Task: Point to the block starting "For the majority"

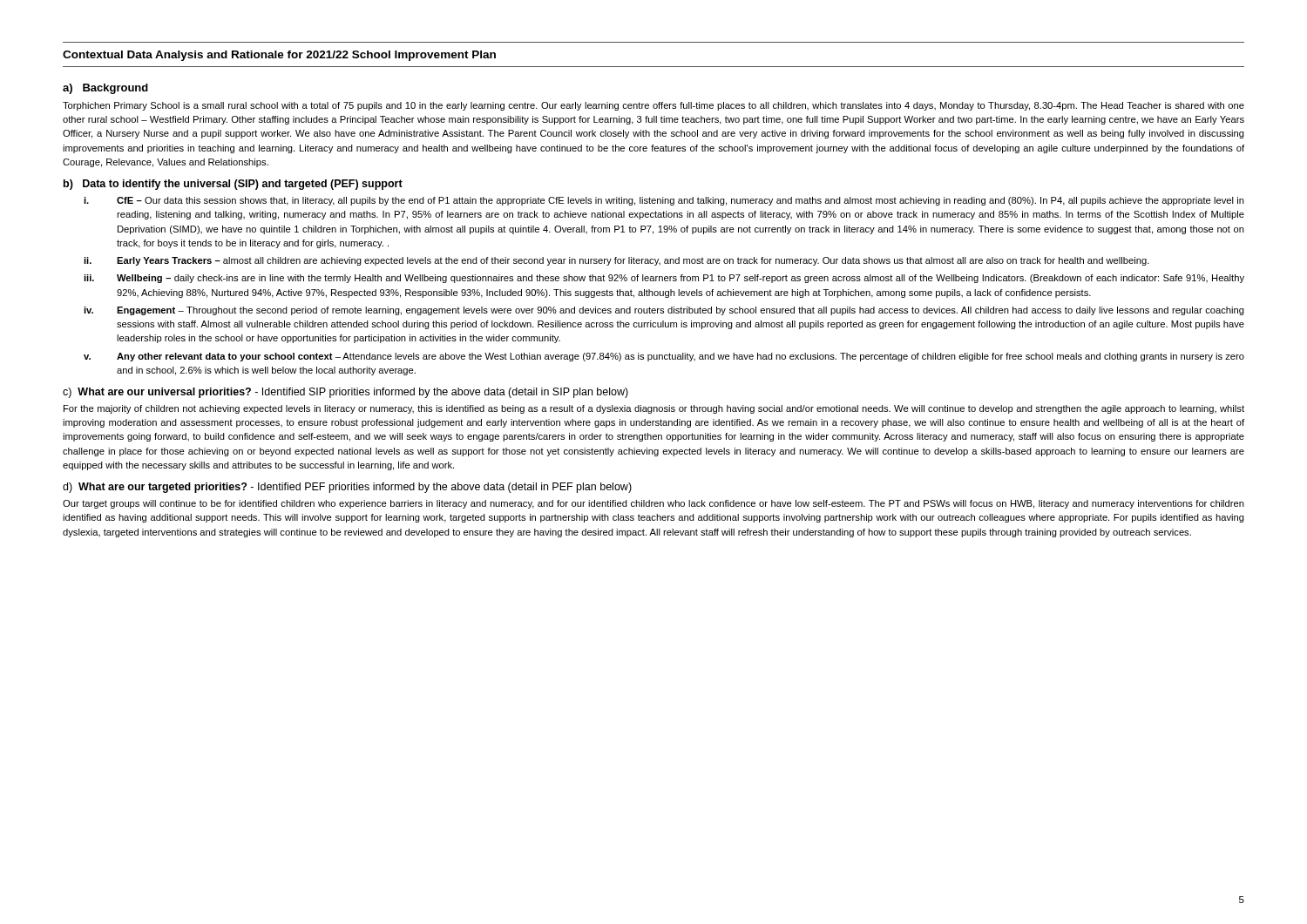Action: [654, 437]
